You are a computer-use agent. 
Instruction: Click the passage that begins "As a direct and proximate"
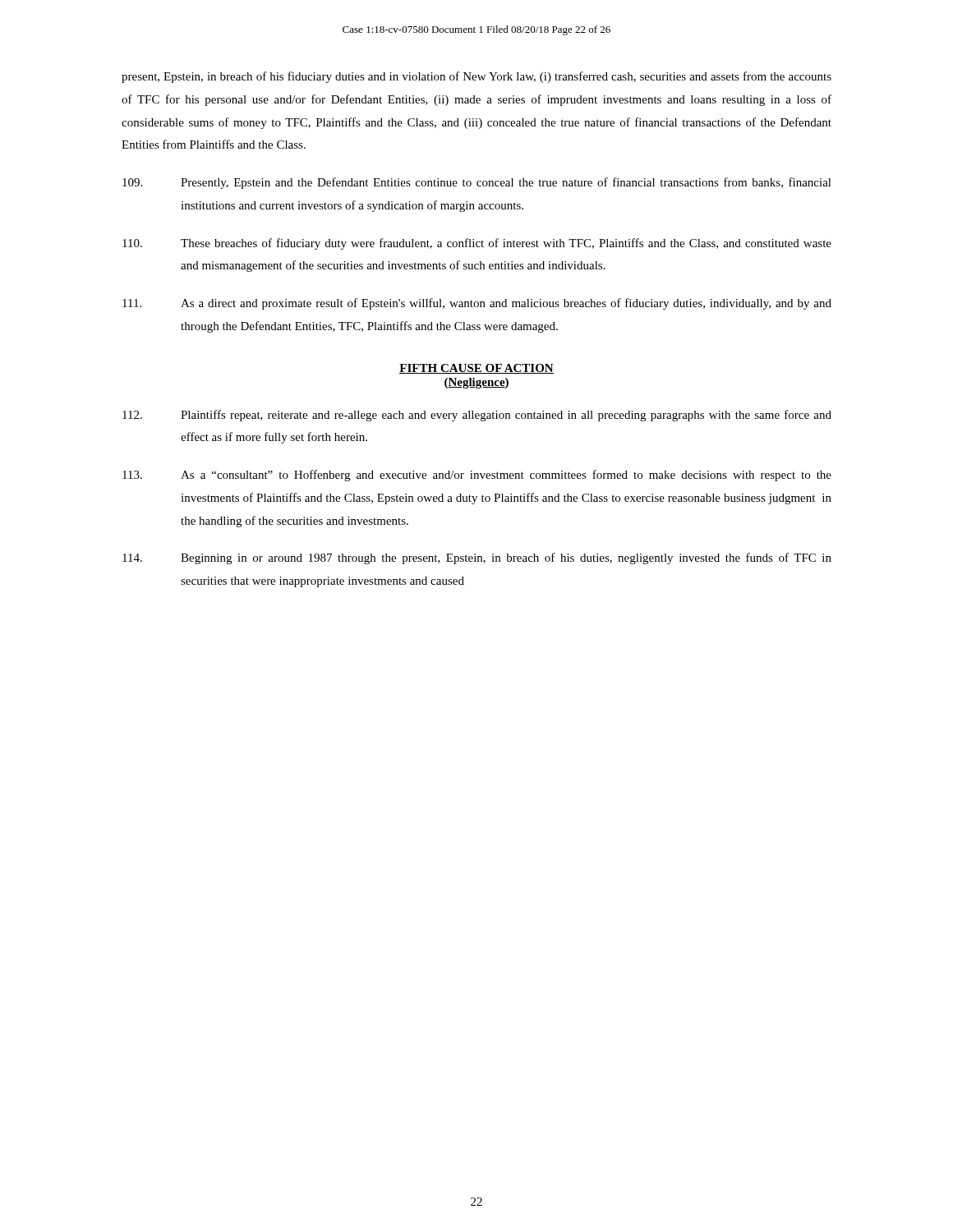476,315
